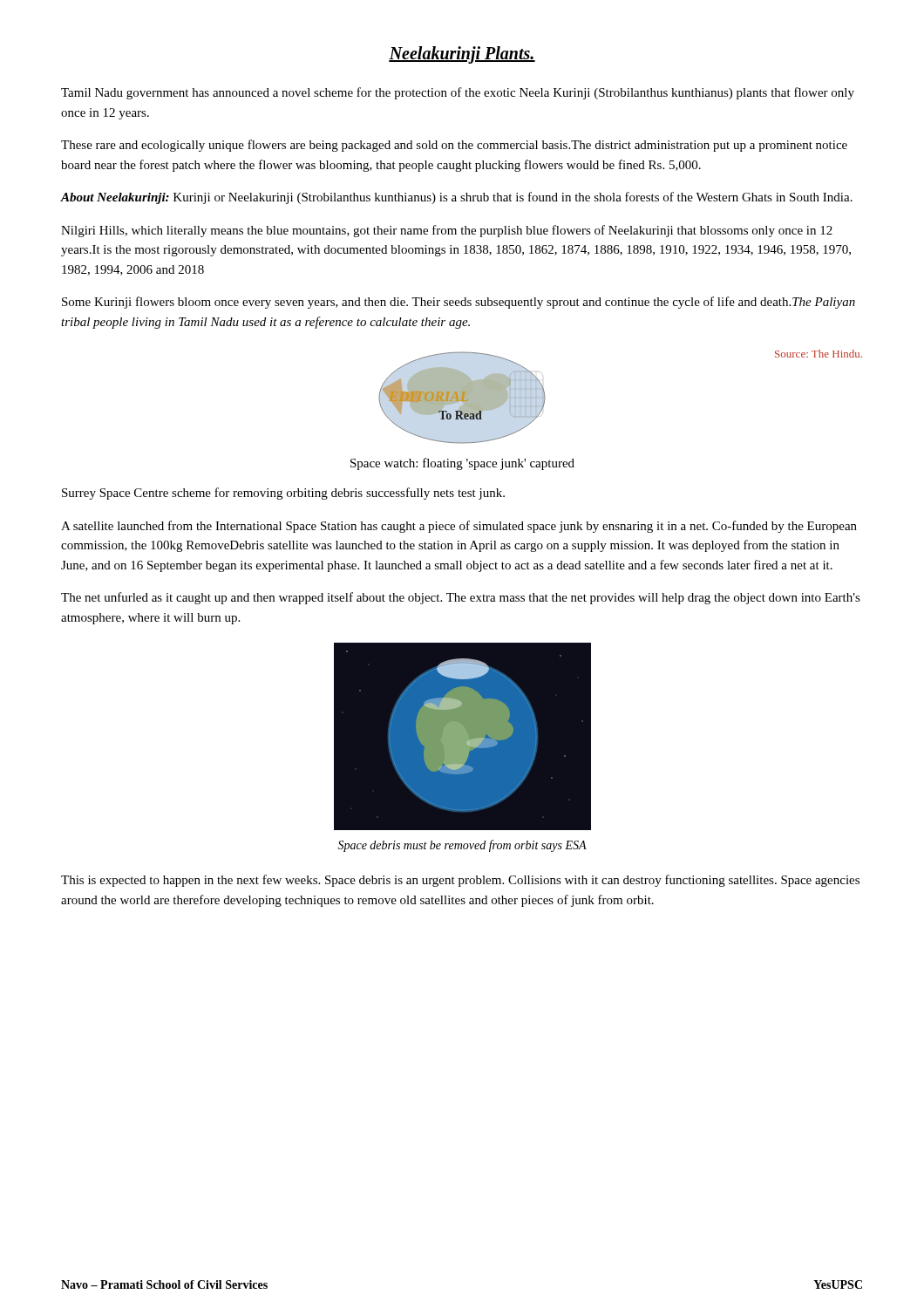Select the block starting "About Neelakurinji: Kurinji"
The width and height of the screenshot is (924, 1308).
tap(457, 197)
